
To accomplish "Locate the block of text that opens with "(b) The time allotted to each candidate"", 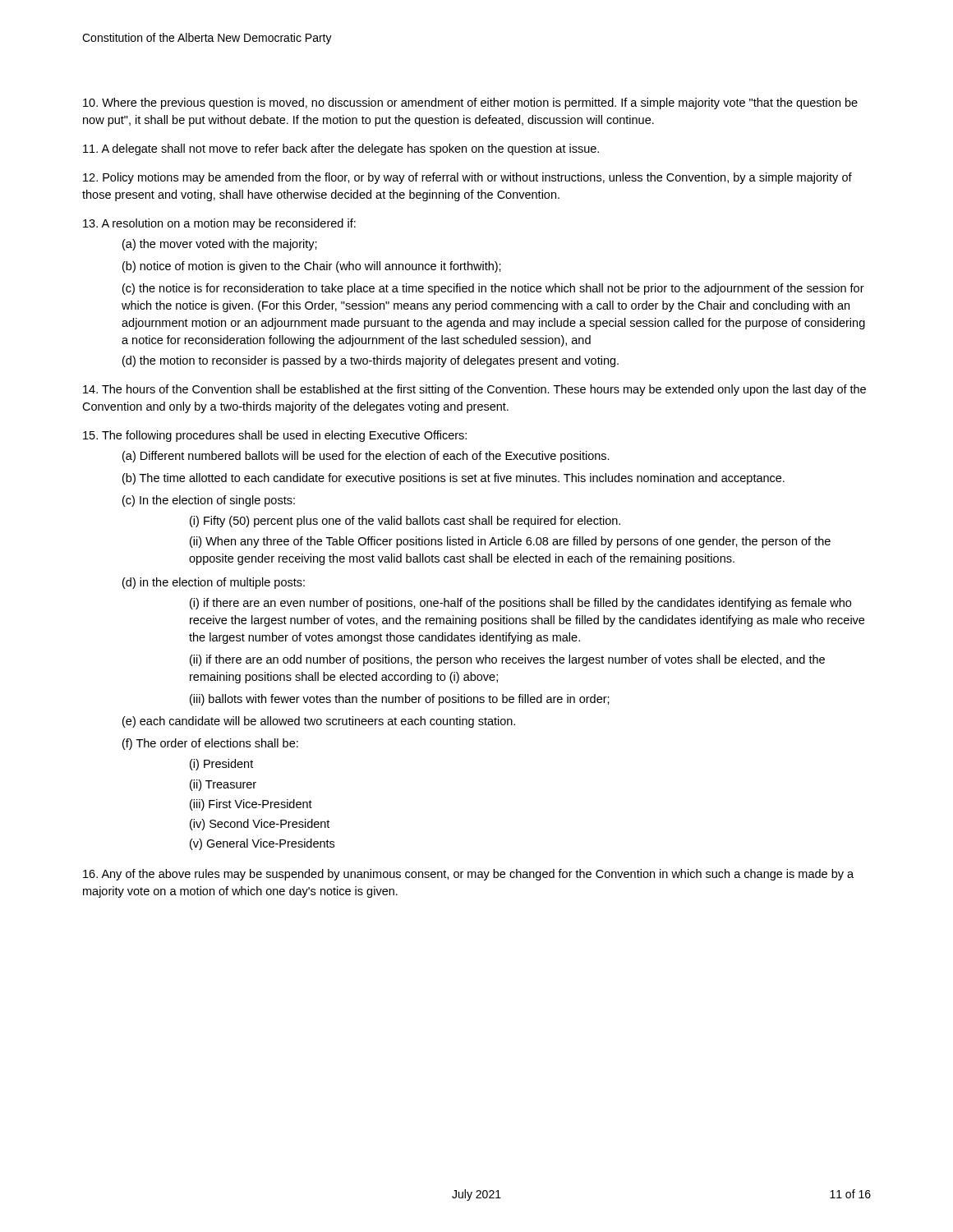I will coord(453,478).
